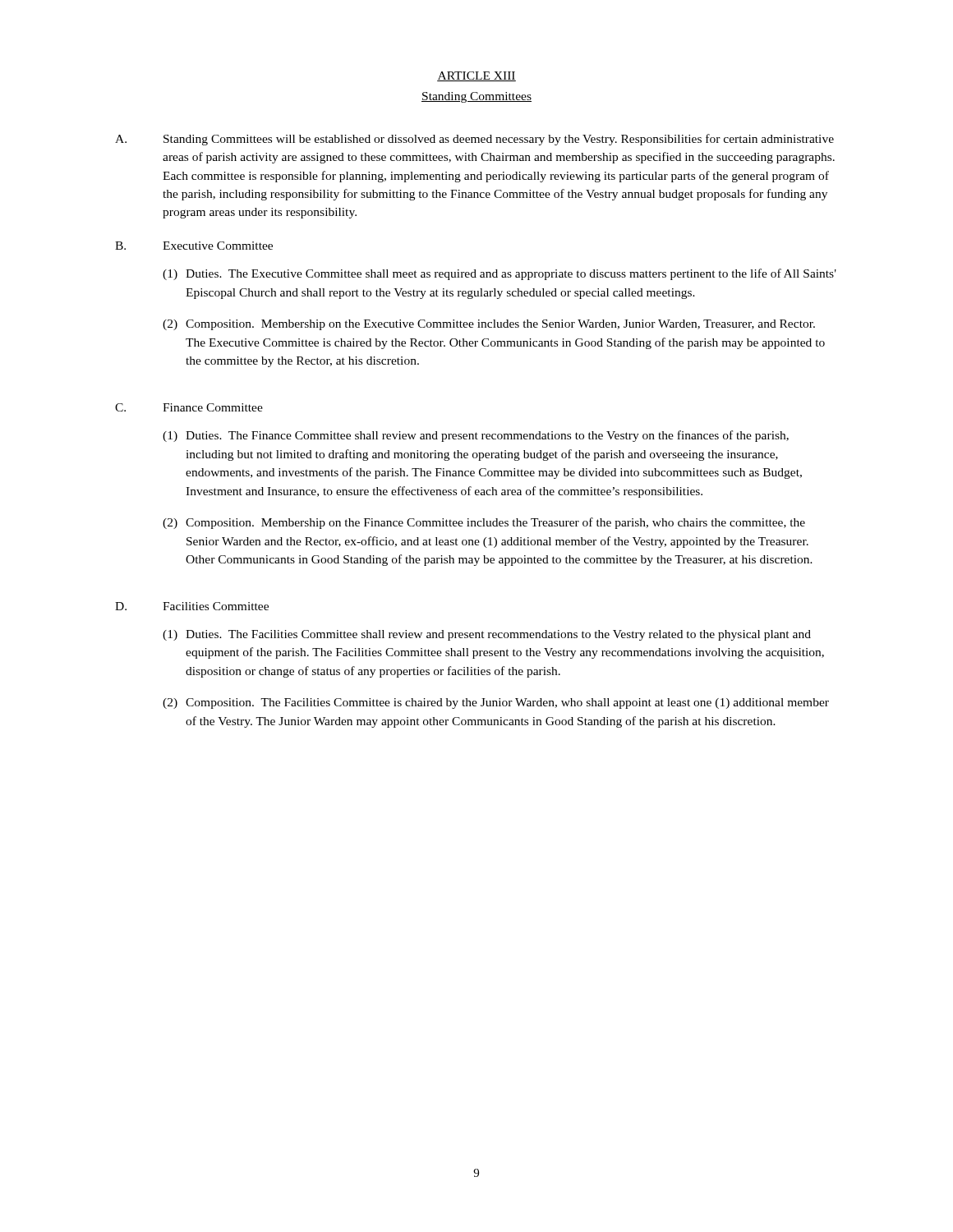
Task: Locate the text starting "A. Standing Committees will be established or"
Action: pos(476,176)
